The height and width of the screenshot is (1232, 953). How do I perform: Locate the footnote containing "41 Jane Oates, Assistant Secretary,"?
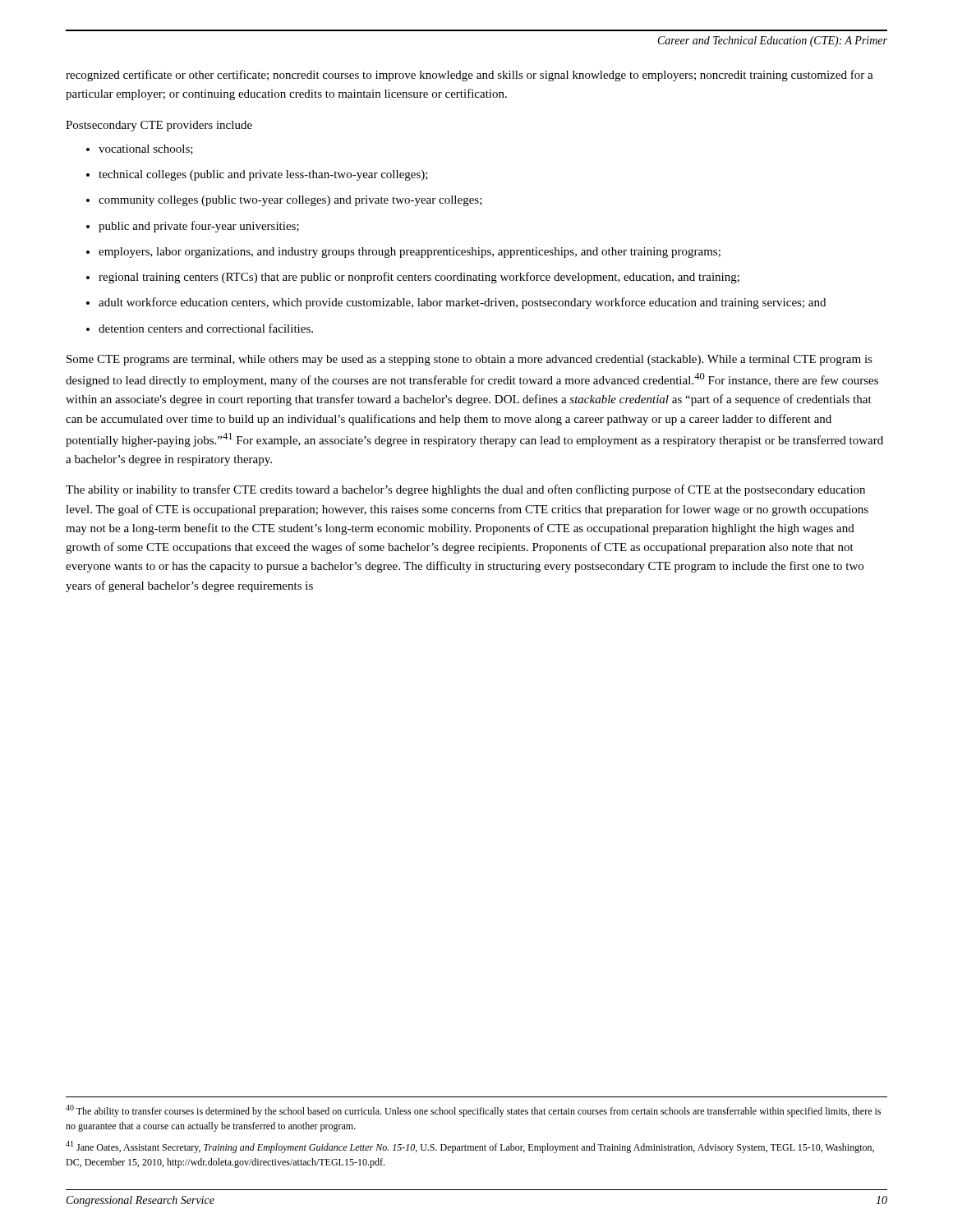pyautogui.click(x=470, y=1153)
